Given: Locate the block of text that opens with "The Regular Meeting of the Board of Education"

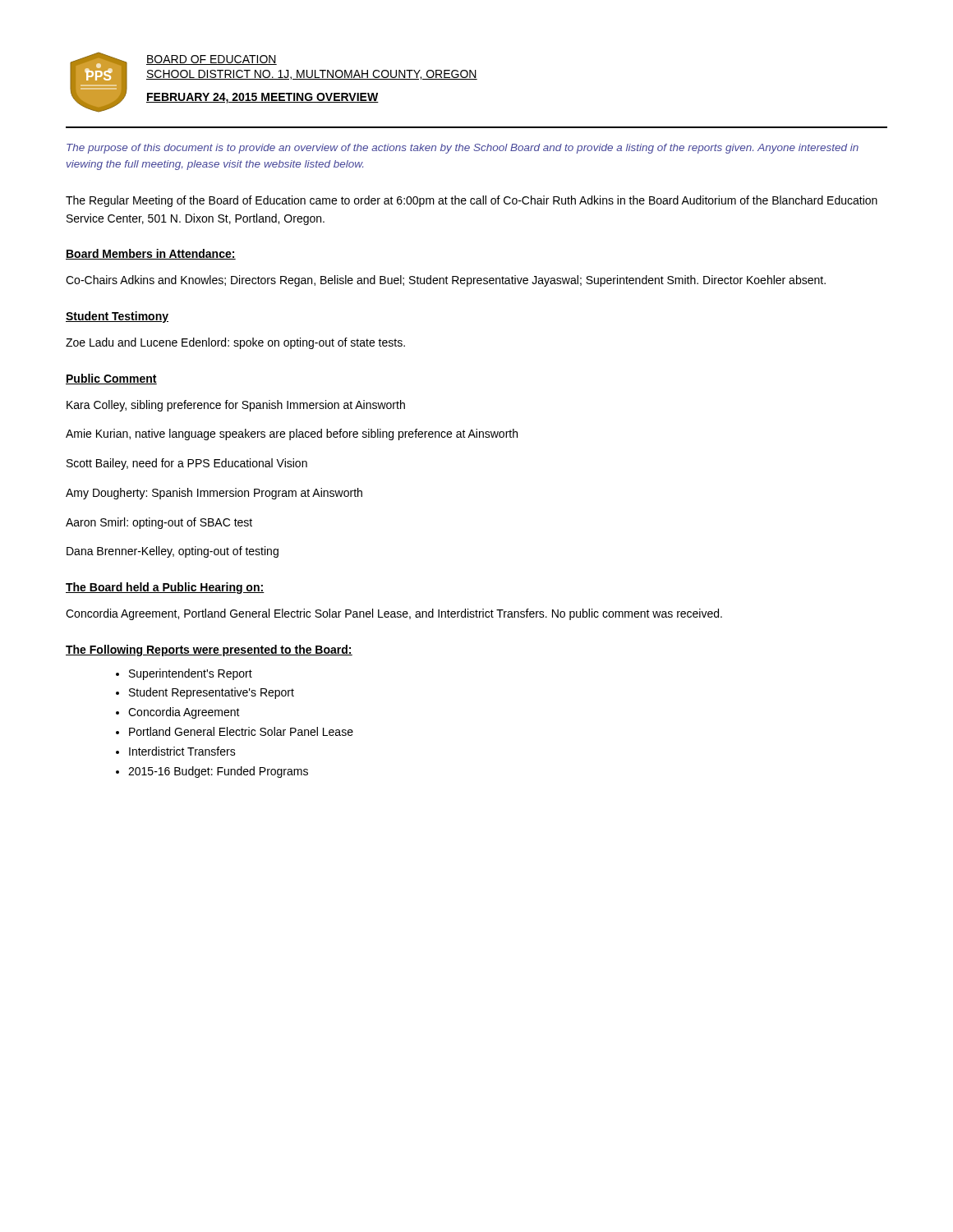Looking at the screenshot, I should coord(476,210).
